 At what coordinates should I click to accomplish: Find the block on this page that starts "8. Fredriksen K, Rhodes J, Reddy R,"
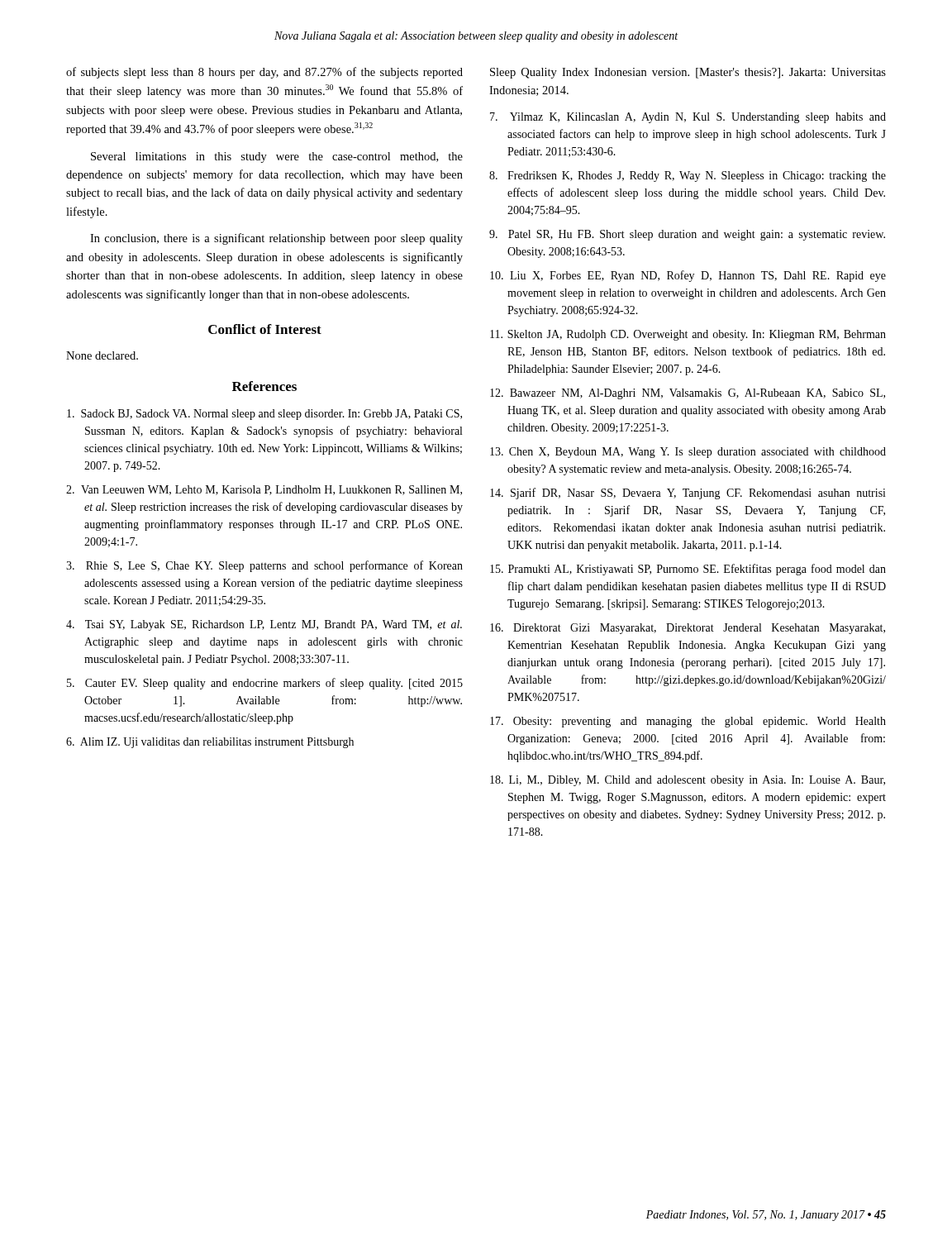(x=688, y=193)
